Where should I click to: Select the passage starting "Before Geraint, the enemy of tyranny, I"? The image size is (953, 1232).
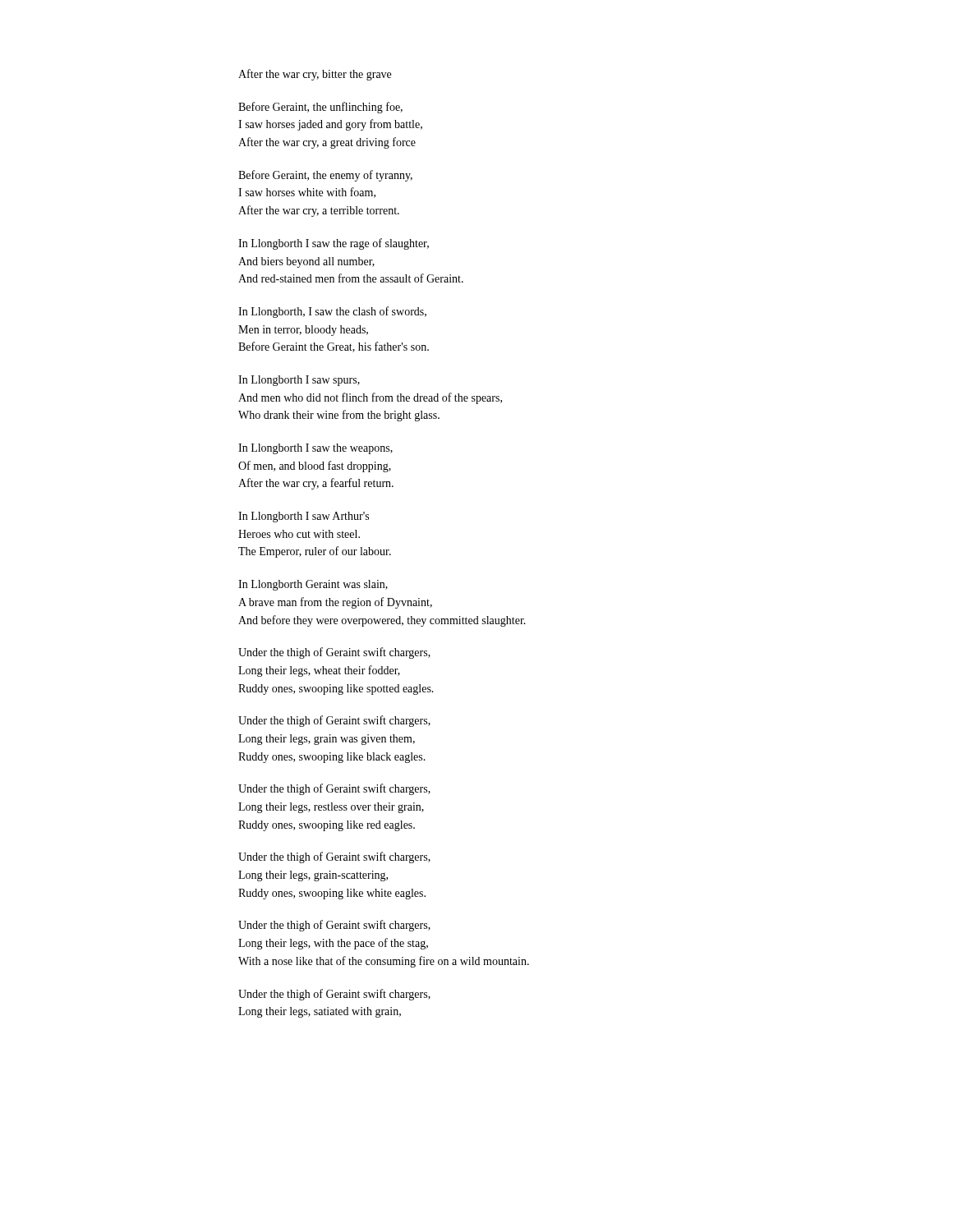[326, 193]
